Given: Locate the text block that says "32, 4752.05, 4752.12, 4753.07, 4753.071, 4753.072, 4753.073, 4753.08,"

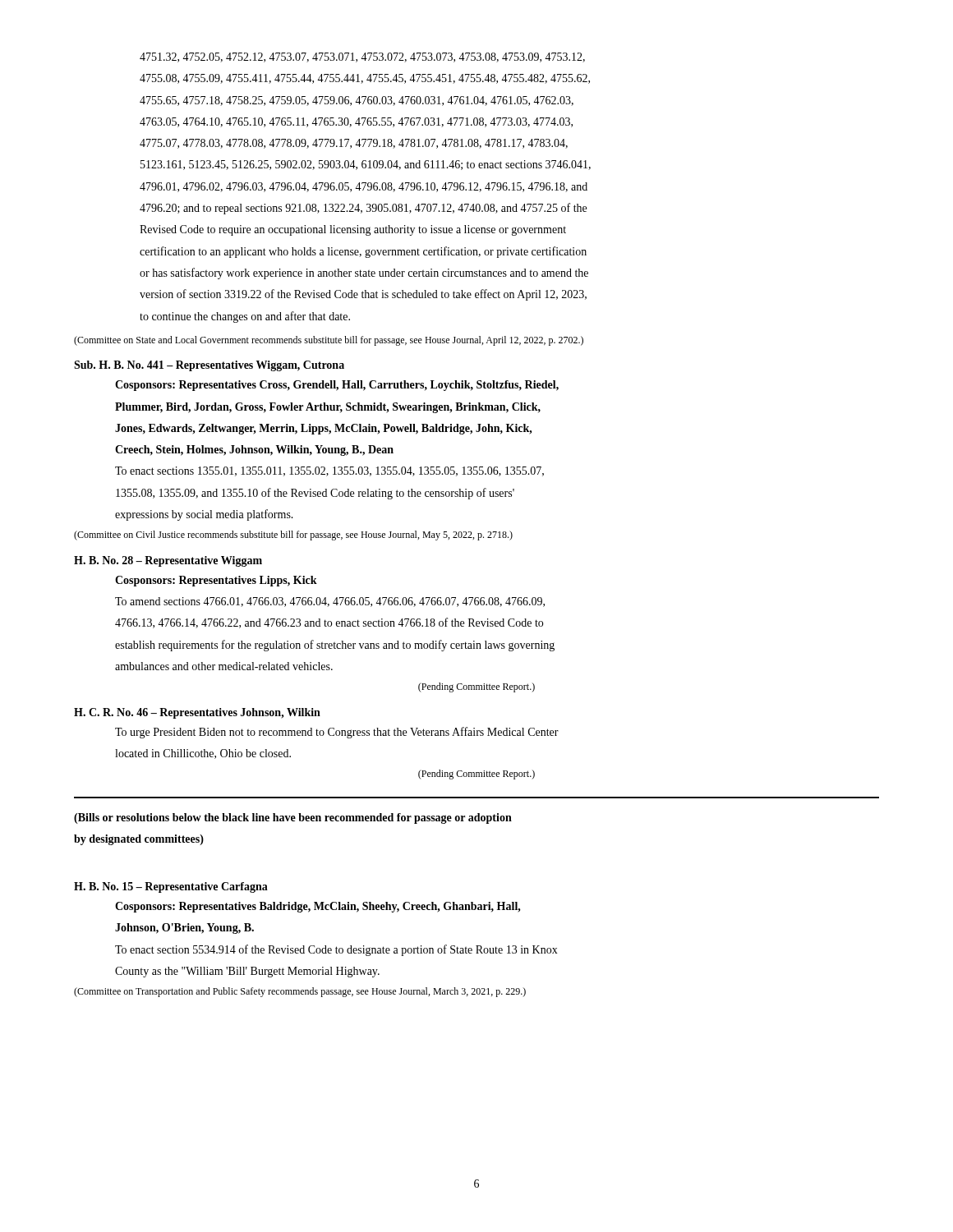Looking at the screenshot, I should coord(485,187).
